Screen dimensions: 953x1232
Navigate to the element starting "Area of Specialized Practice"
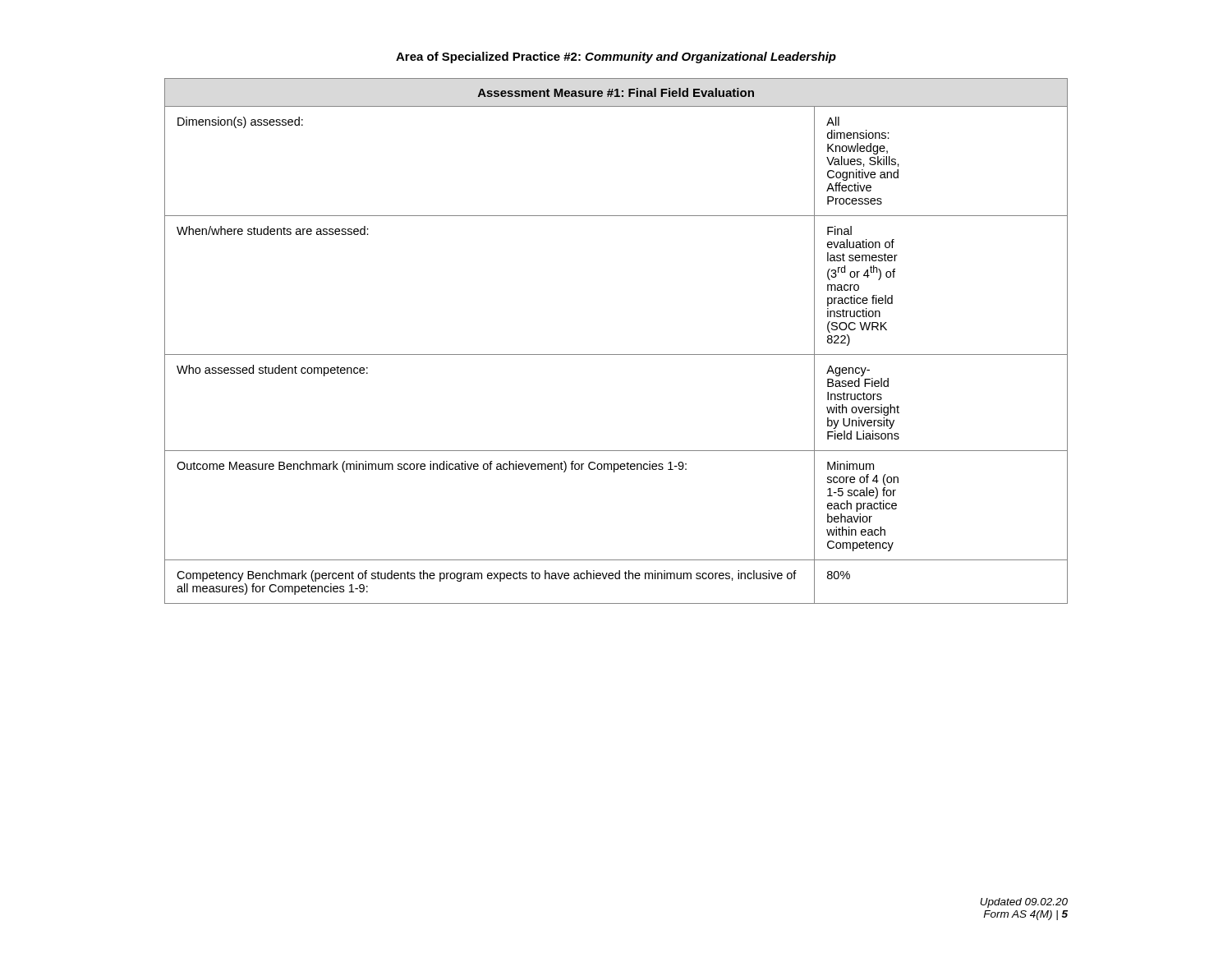(616, 56)
